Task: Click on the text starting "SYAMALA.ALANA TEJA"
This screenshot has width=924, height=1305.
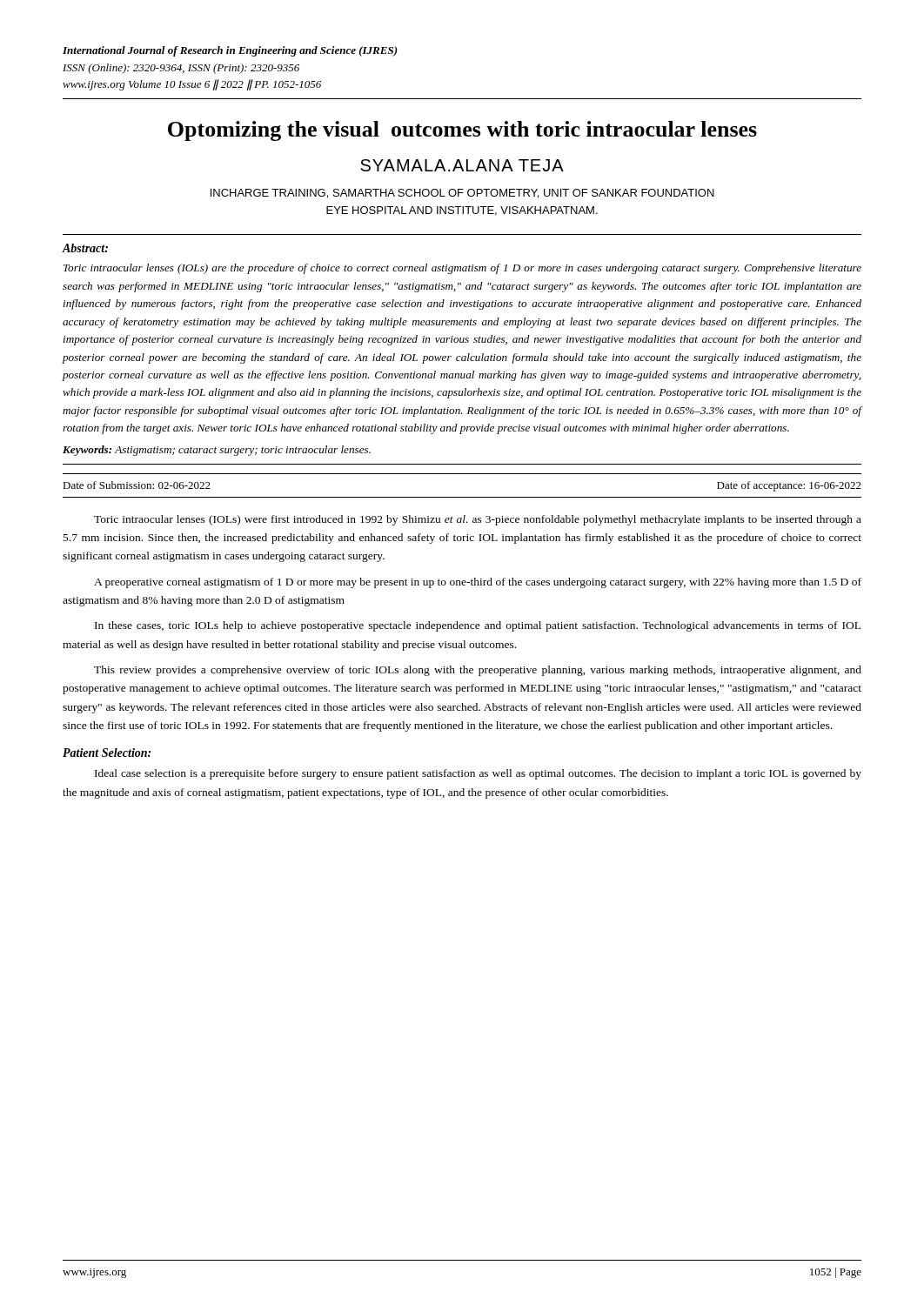Action: [462, 166]
